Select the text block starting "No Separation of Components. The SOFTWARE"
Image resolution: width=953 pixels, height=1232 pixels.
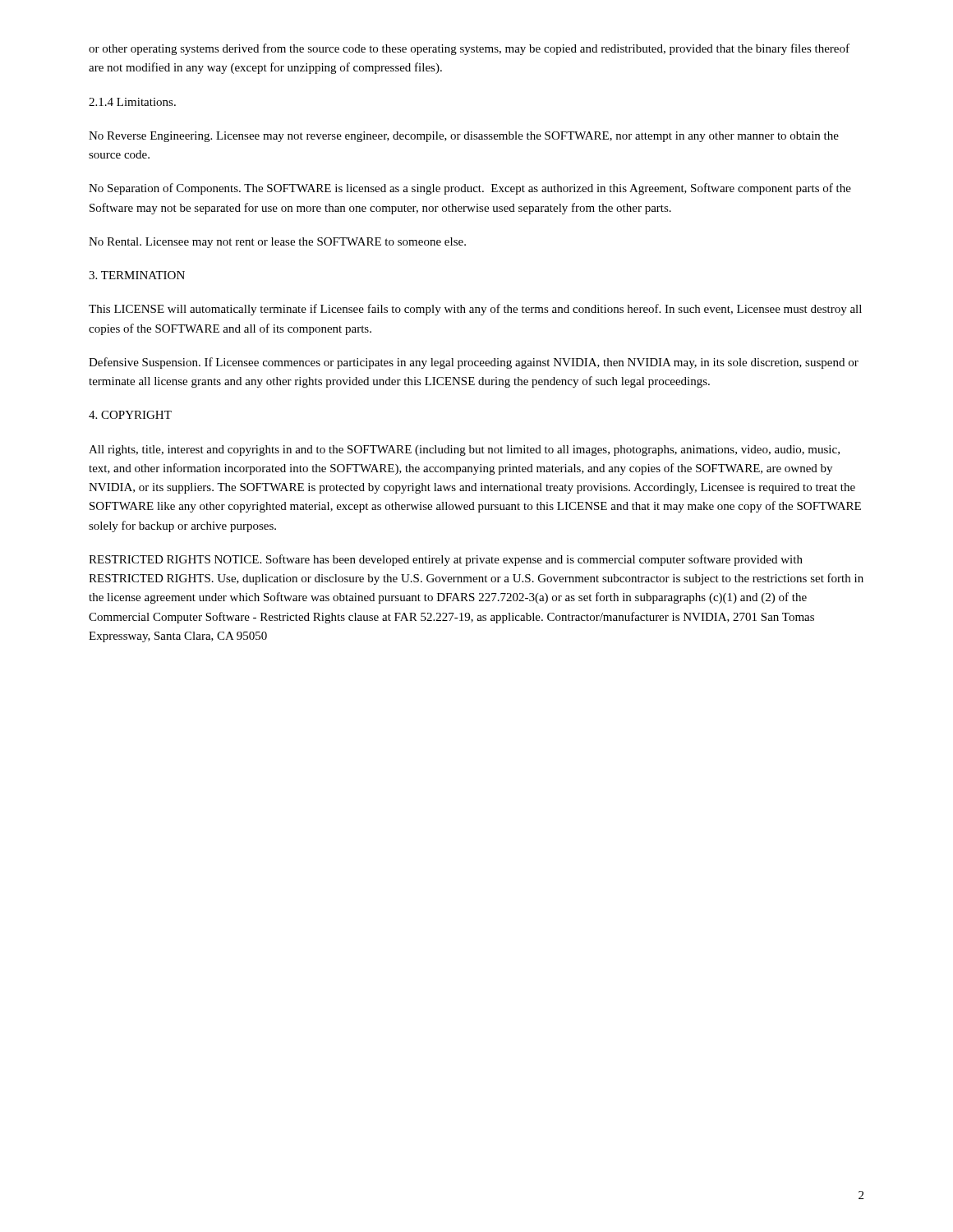470,198
